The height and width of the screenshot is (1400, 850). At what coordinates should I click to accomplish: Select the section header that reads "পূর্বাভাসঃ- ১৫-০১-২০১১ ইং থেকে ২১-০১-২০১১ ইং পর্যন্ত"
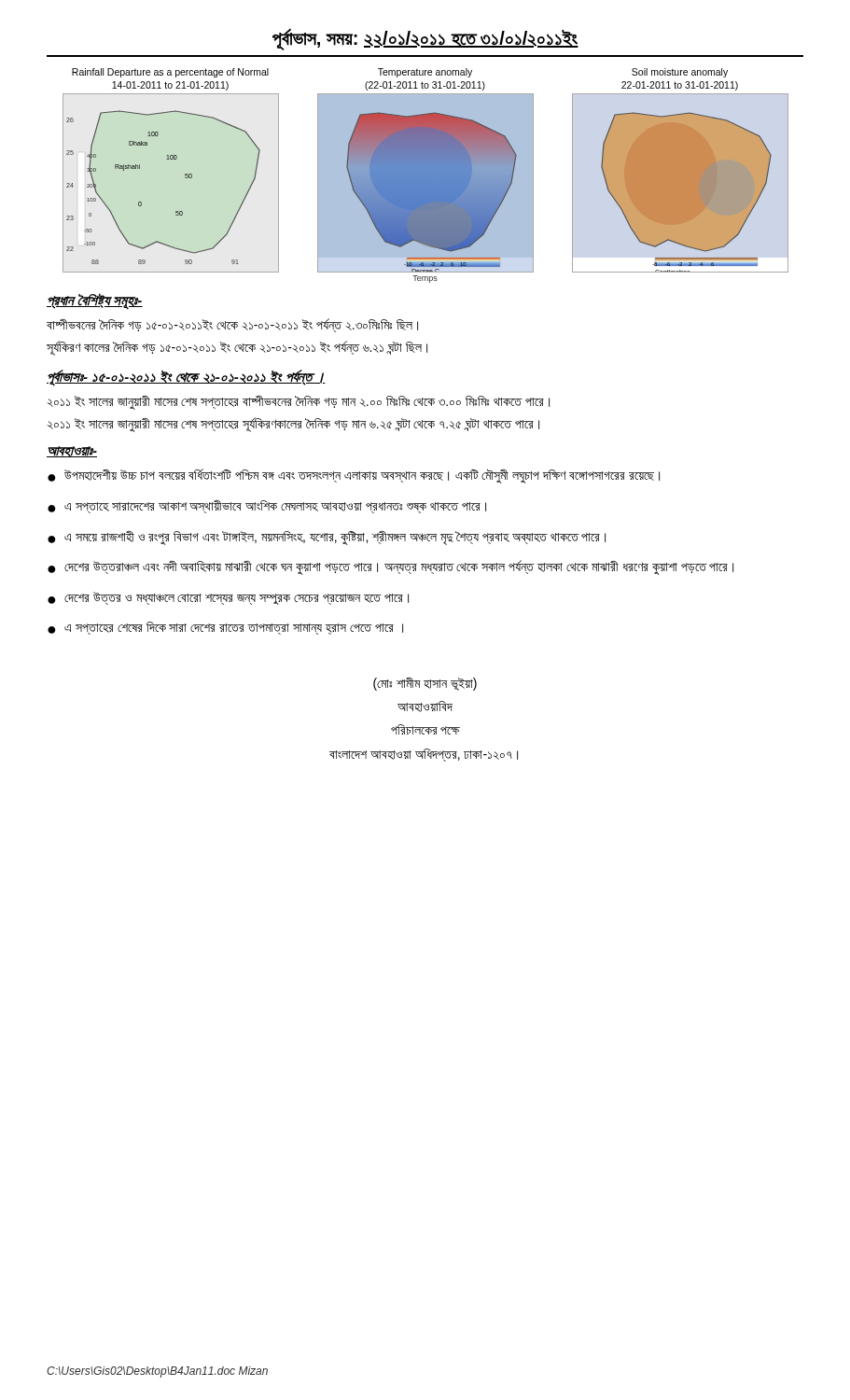point(186,376)
